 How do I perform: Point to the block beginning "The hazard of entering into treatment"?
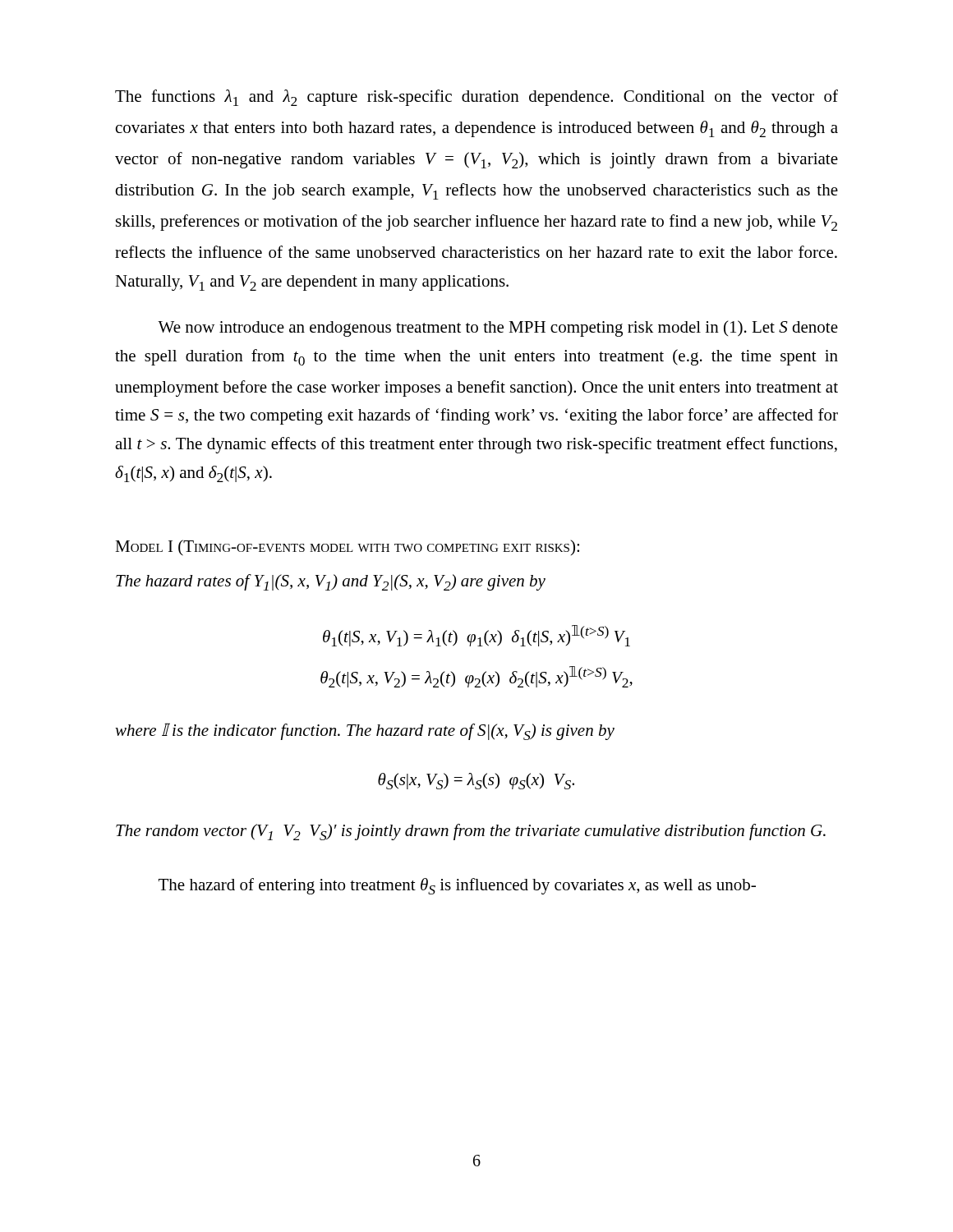pyautogui.click(x=457, y=887)
